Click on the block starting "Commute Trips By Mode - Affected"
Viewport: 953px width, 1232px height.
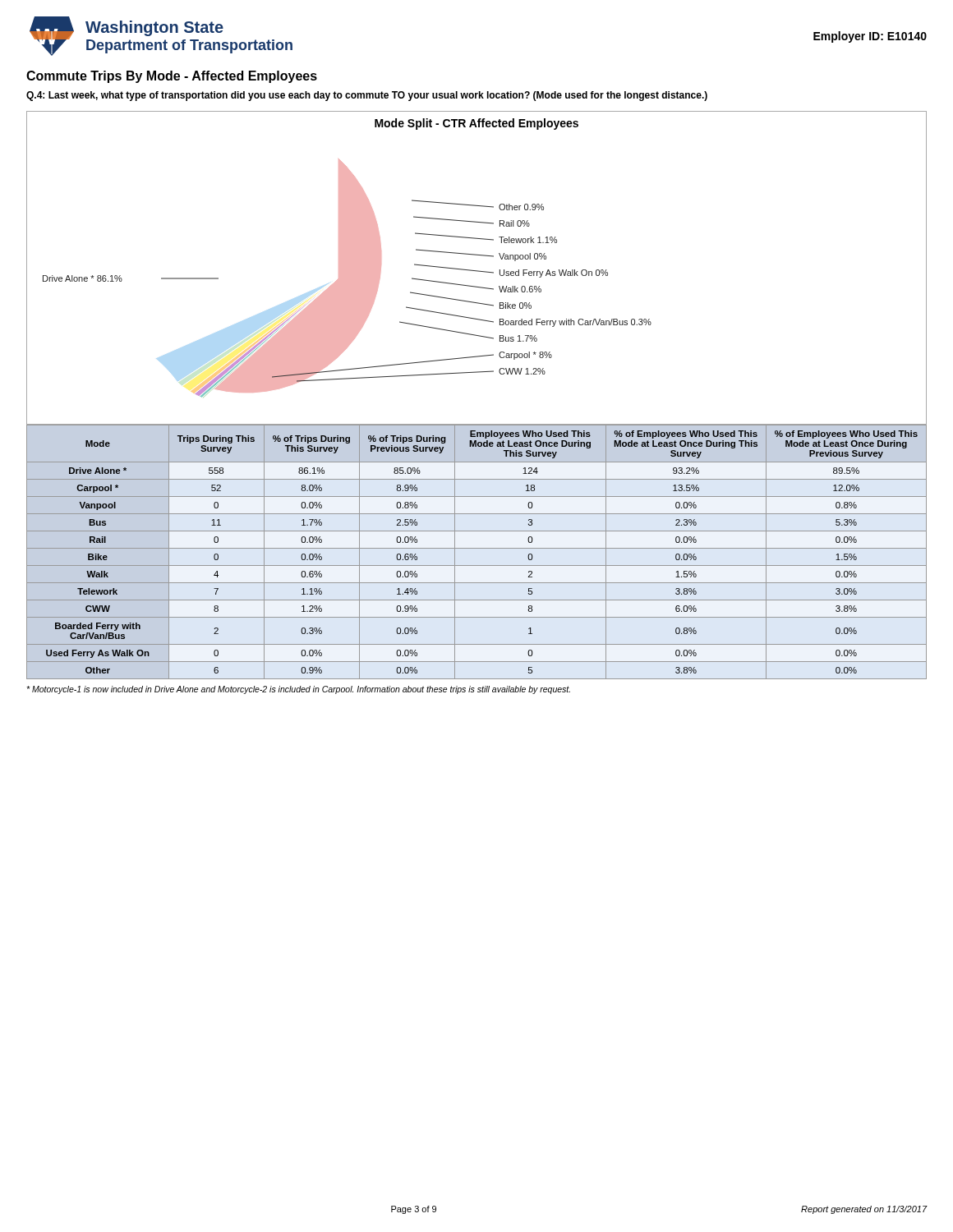pos(172,76)
